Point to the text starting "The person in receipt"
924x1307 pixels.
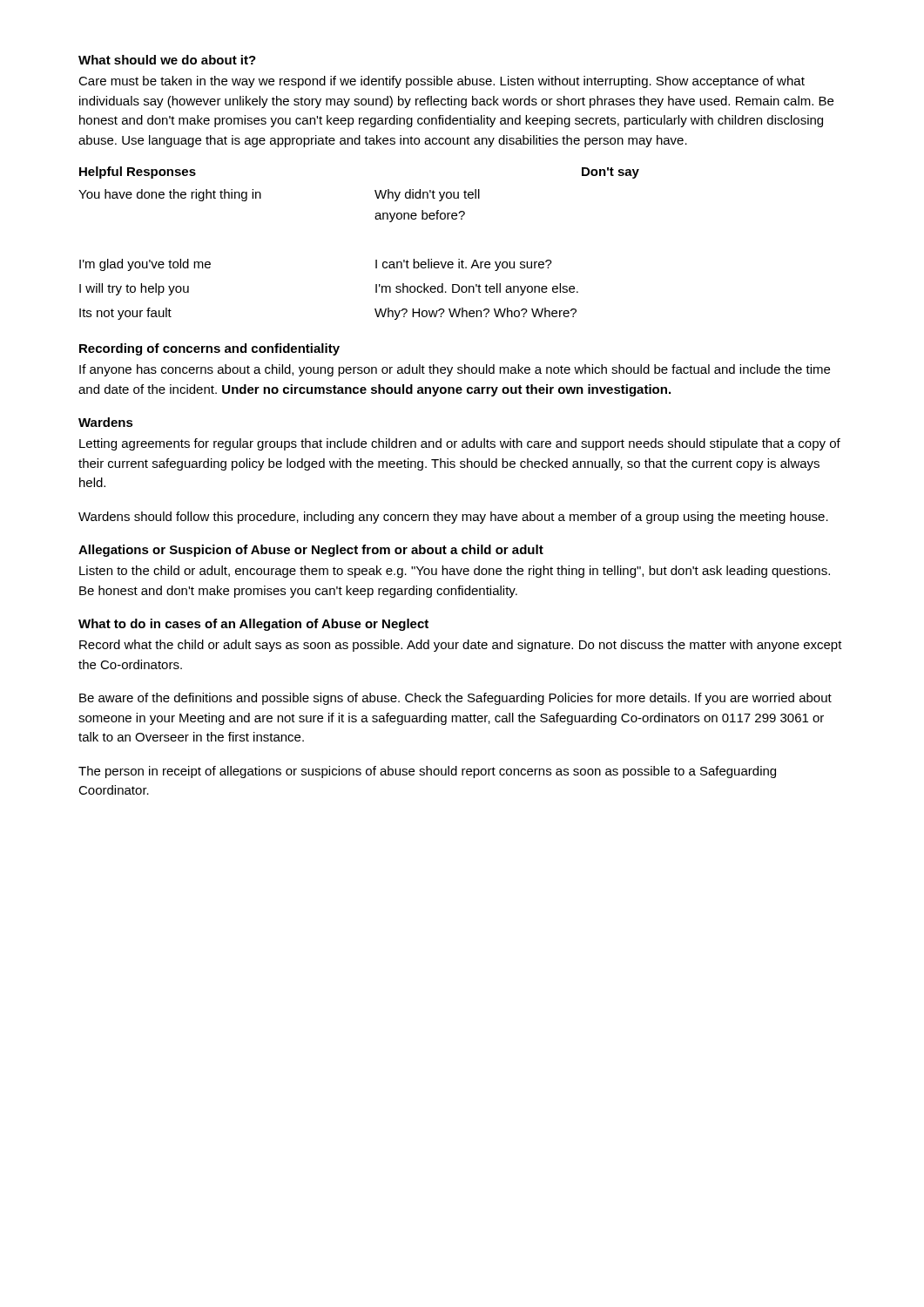pos(428,780)
